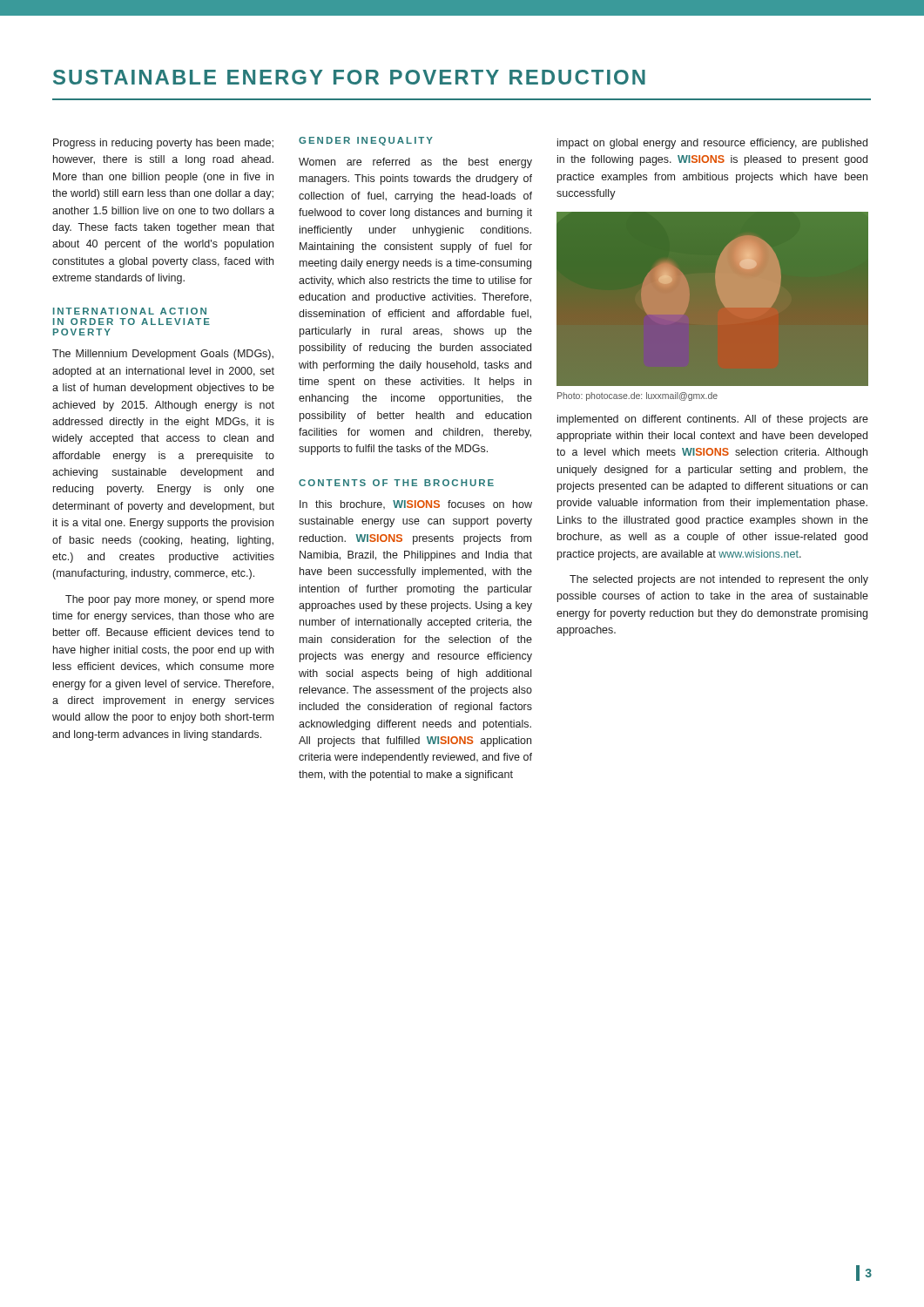Navigate to the block starting "Women are referred as the best energy"
Screen dimensions: 1307x924
click(x=415, y=306)
